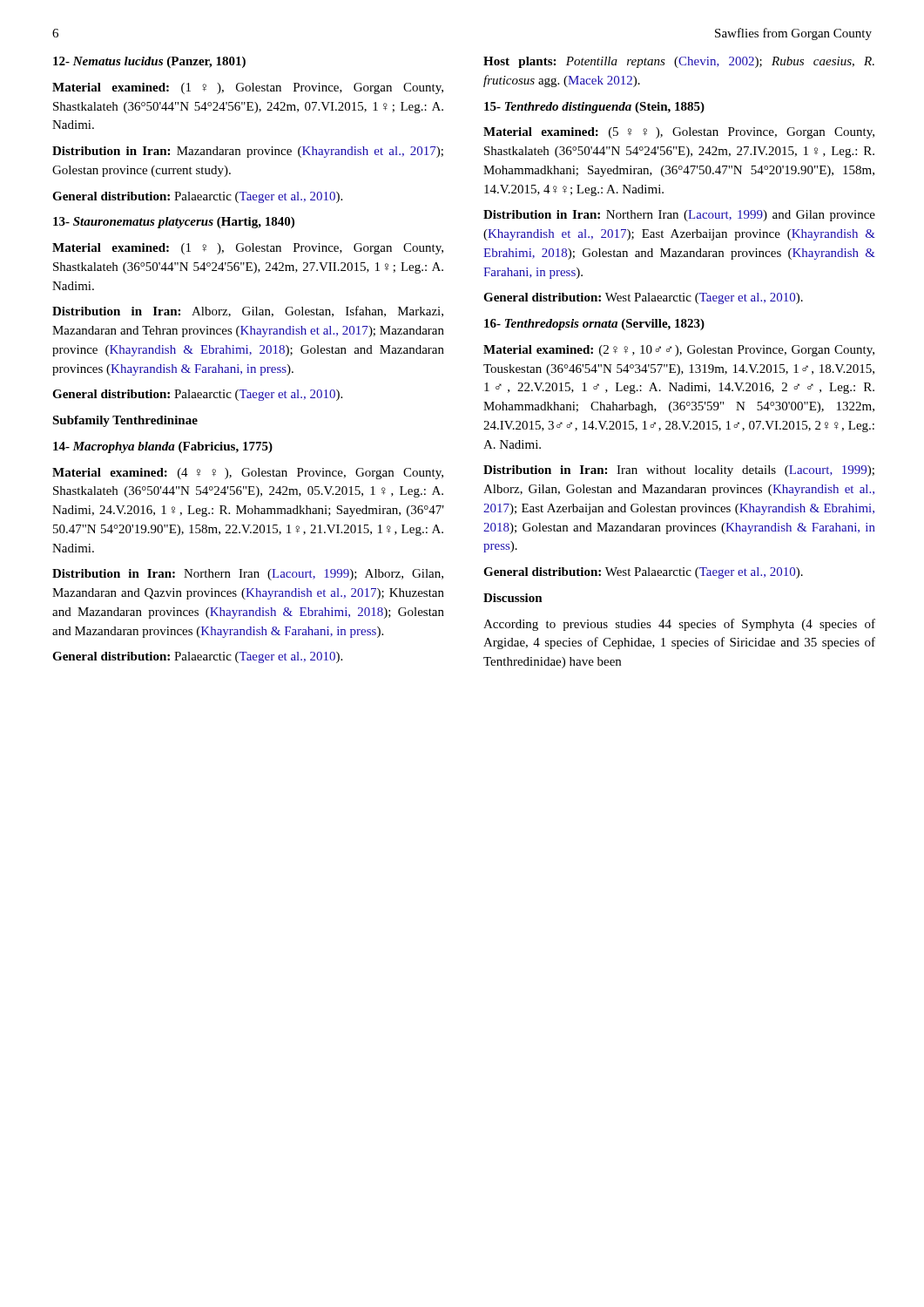924x1307 pixels.
Task: Locate the text block that reads "Host plants: Potentilla reptans (Chevin, 2002); Rubus"
Action: point(679,71)
